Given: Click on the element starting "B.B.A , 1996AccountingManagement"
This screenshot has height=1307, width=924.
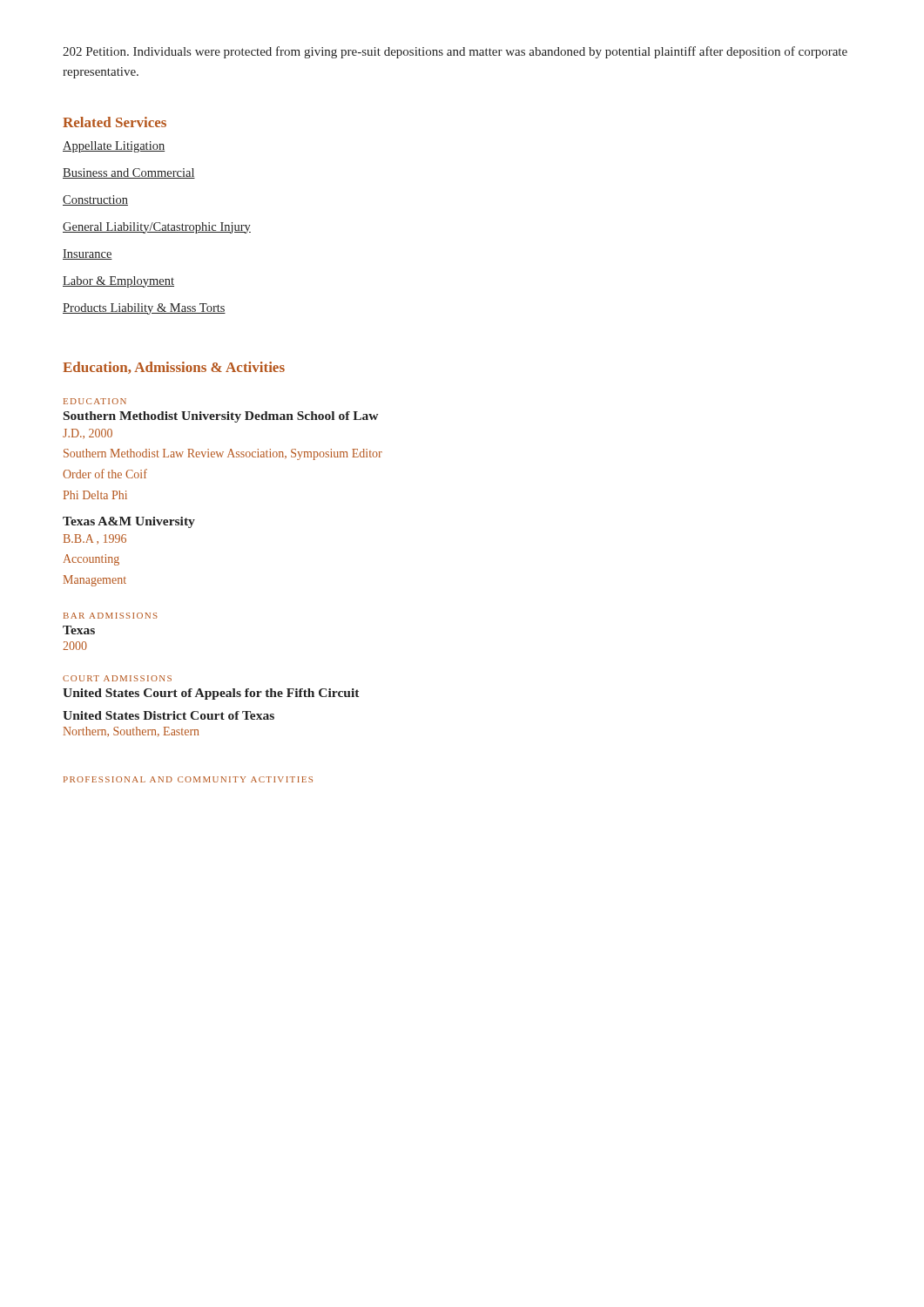Looking at the screenshot, I should coord(95,539).
